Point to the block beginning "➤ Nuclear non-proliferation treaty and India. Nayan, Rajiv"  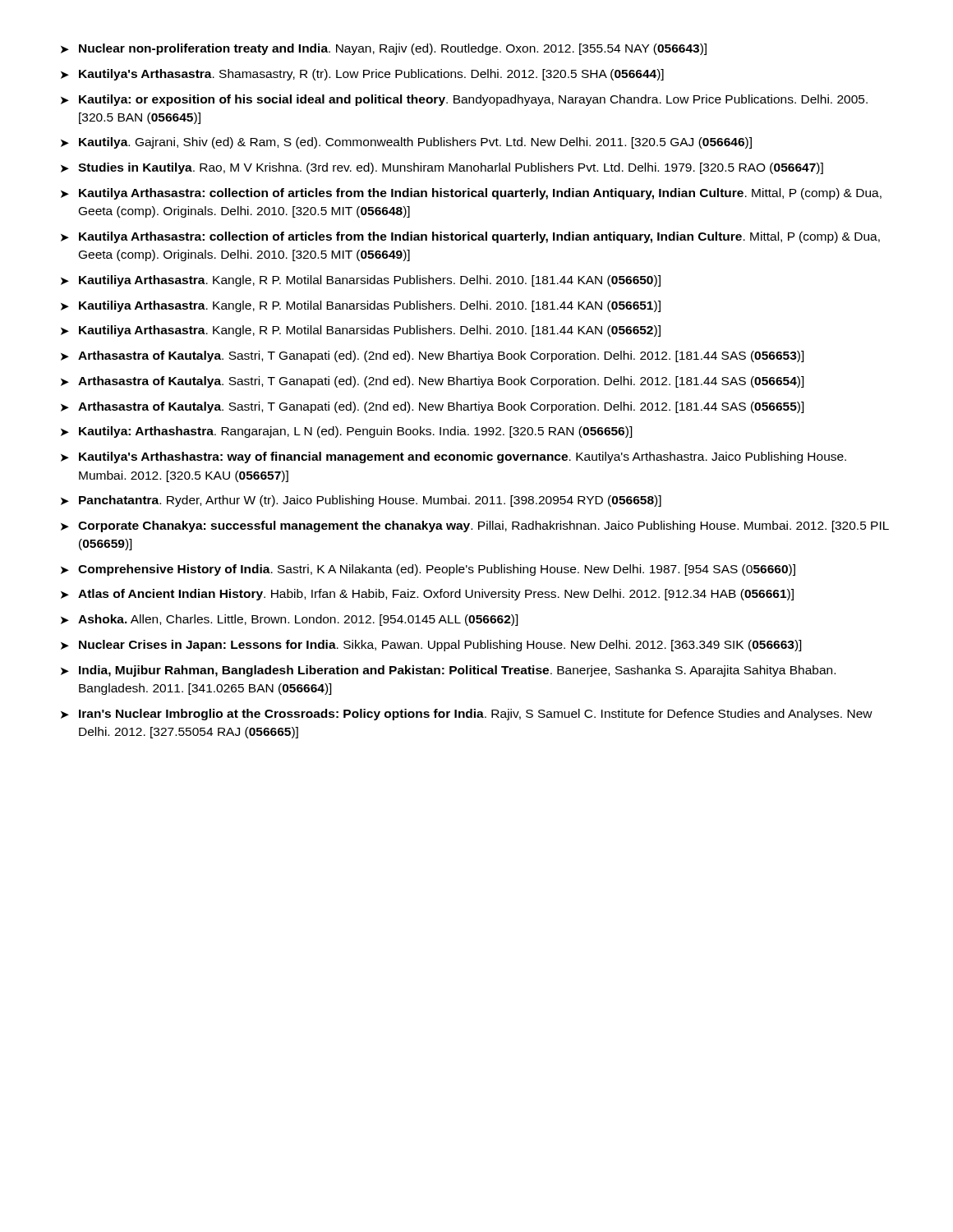tap(476, 49)
